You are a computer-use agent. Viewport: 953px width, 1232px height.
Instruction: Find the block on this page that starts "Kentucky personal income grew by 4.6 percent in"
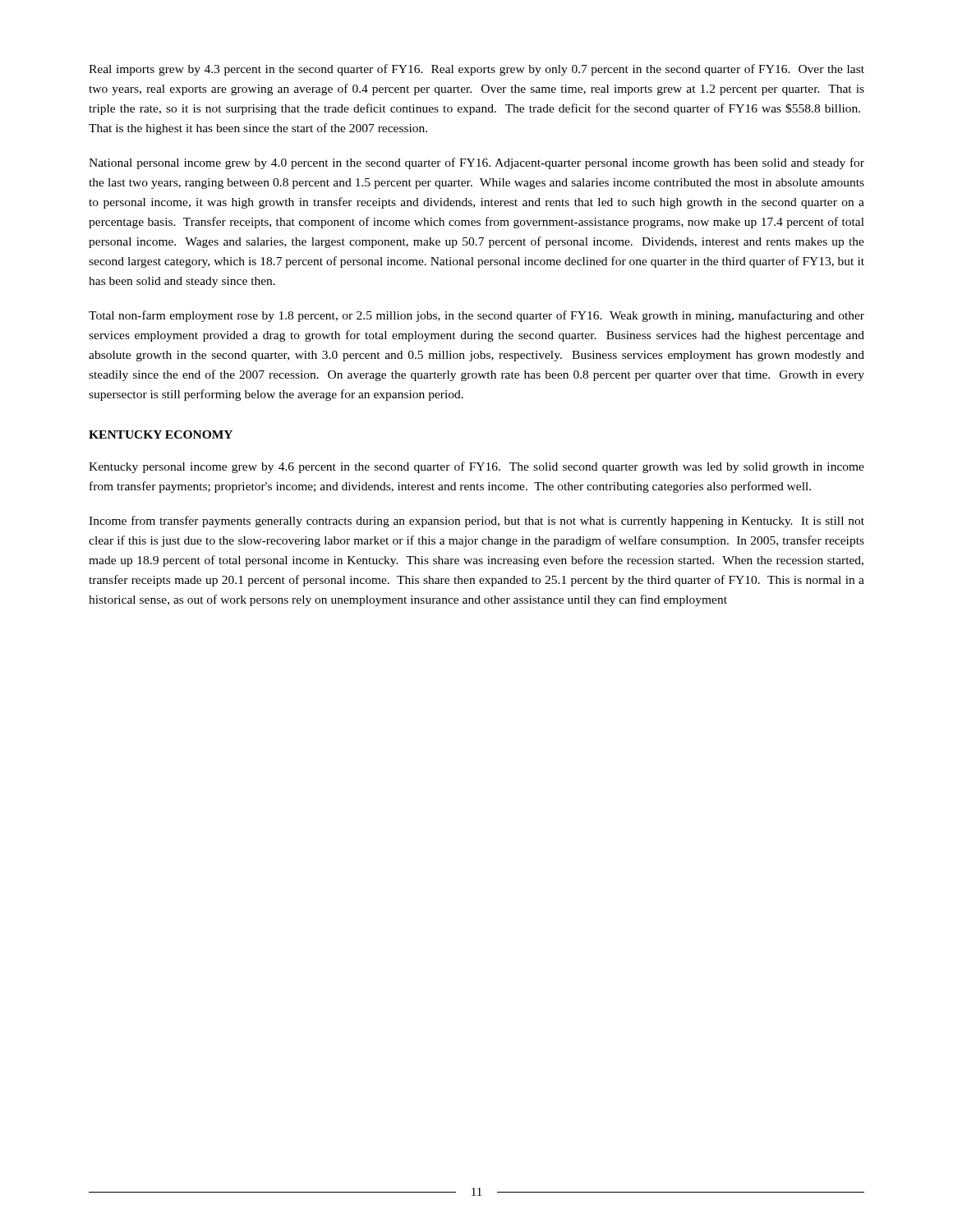[x=476, y=476]
